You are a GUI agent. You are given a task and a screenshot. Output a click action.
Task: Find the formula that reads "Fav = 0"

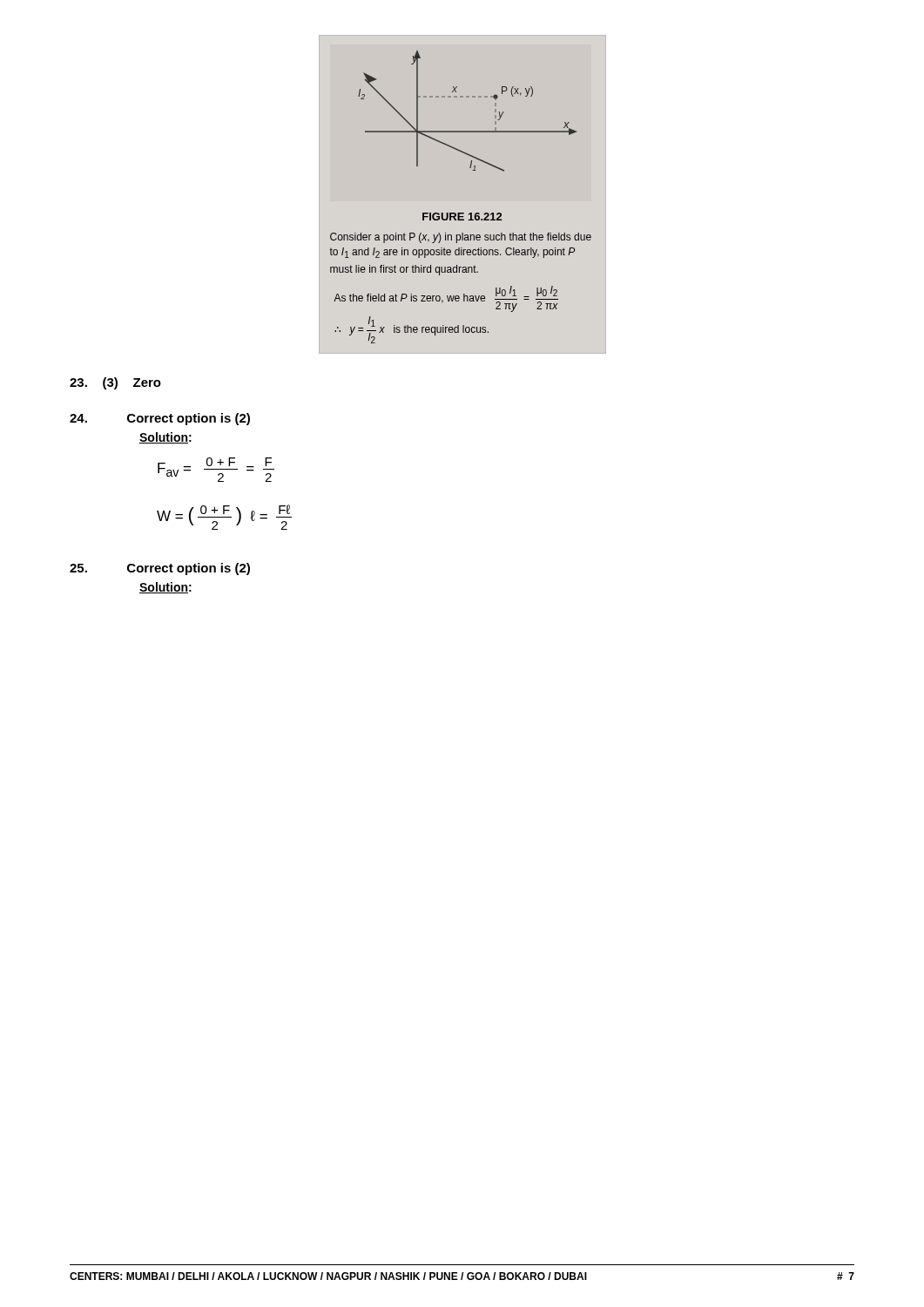pyautogui.click(x=215, y=469)
